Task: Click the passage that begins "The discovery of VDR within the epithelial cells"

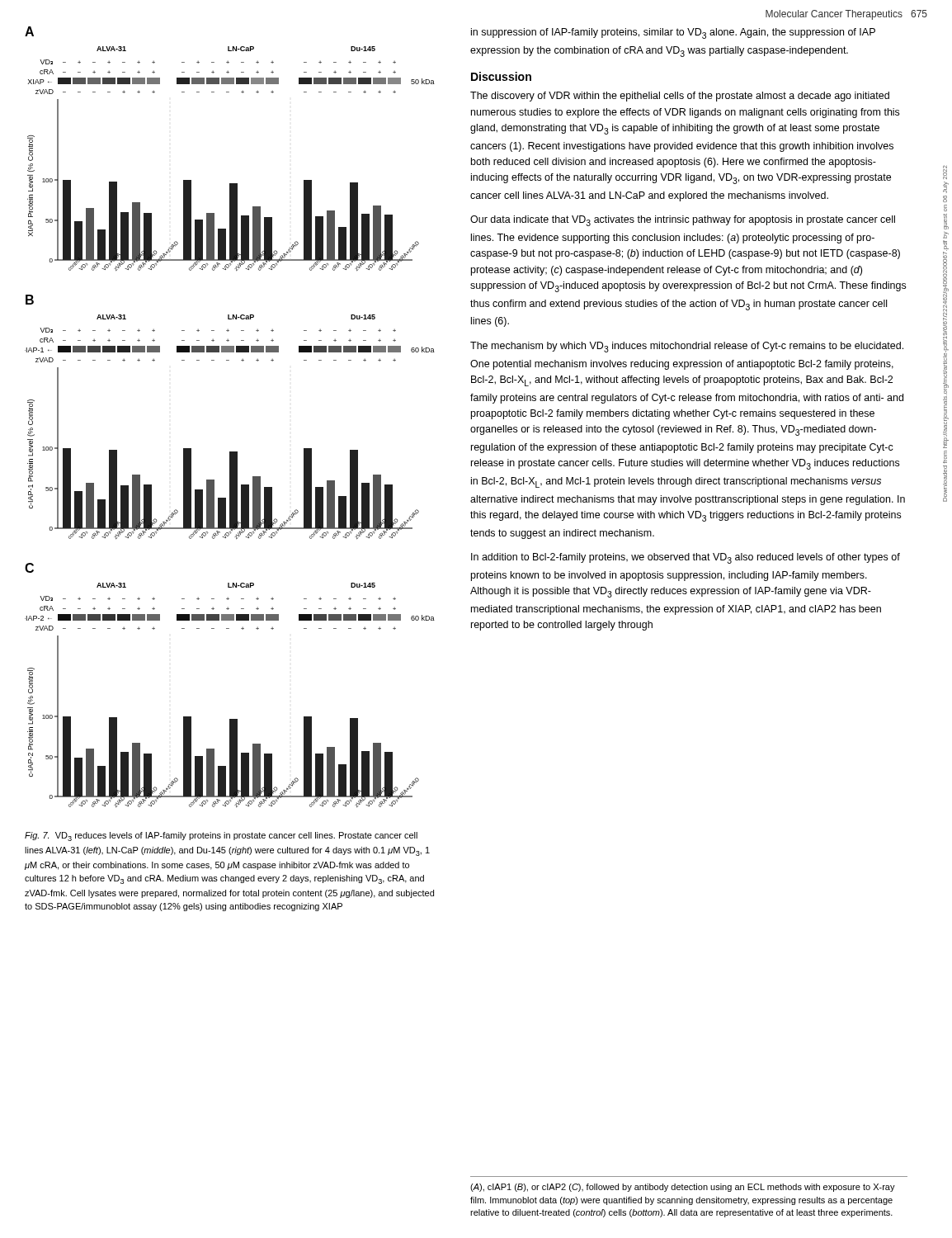Action: pos(685,146)
